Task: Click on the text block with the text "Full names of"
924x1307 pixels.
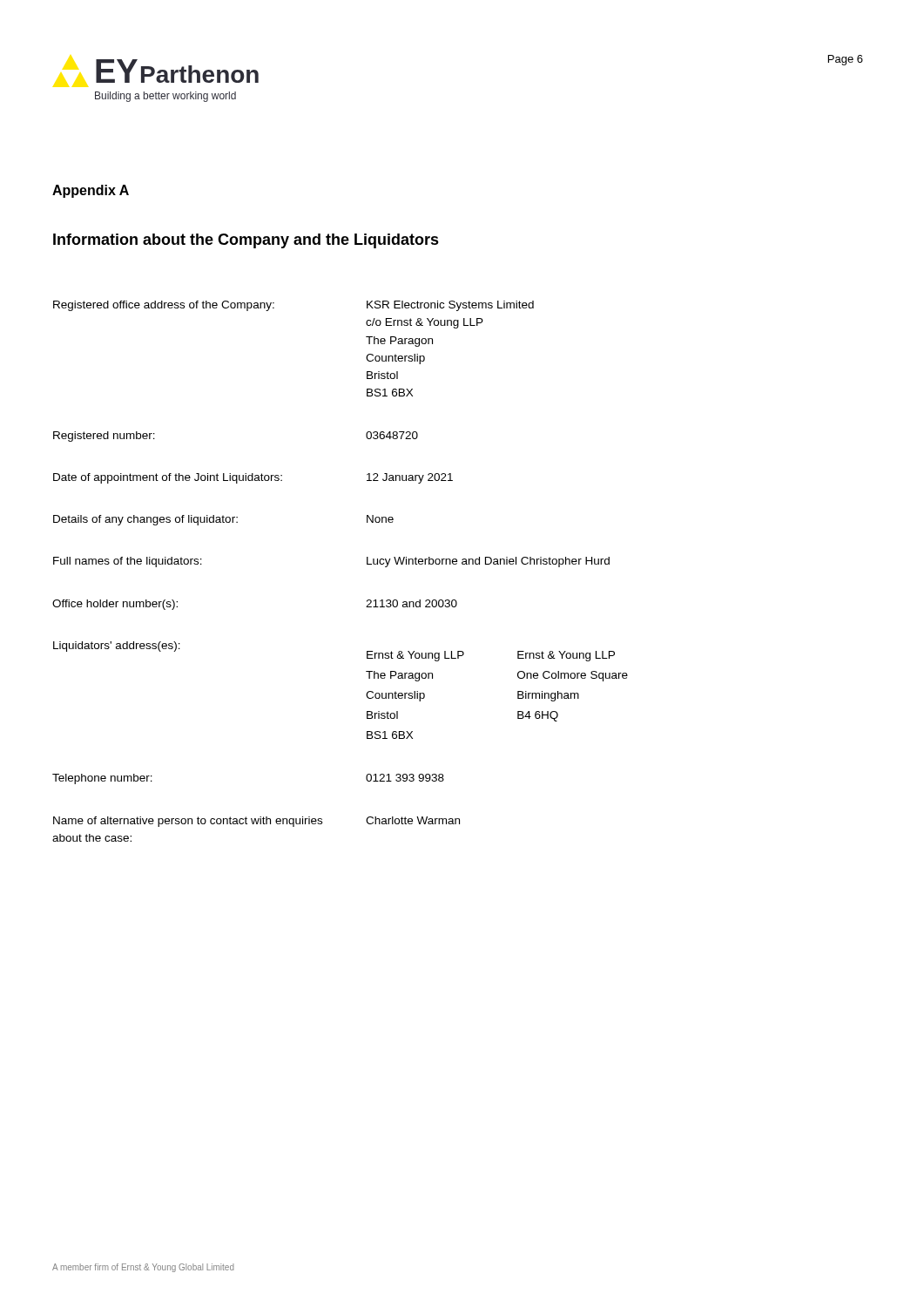Action: [x=457, y=561]
